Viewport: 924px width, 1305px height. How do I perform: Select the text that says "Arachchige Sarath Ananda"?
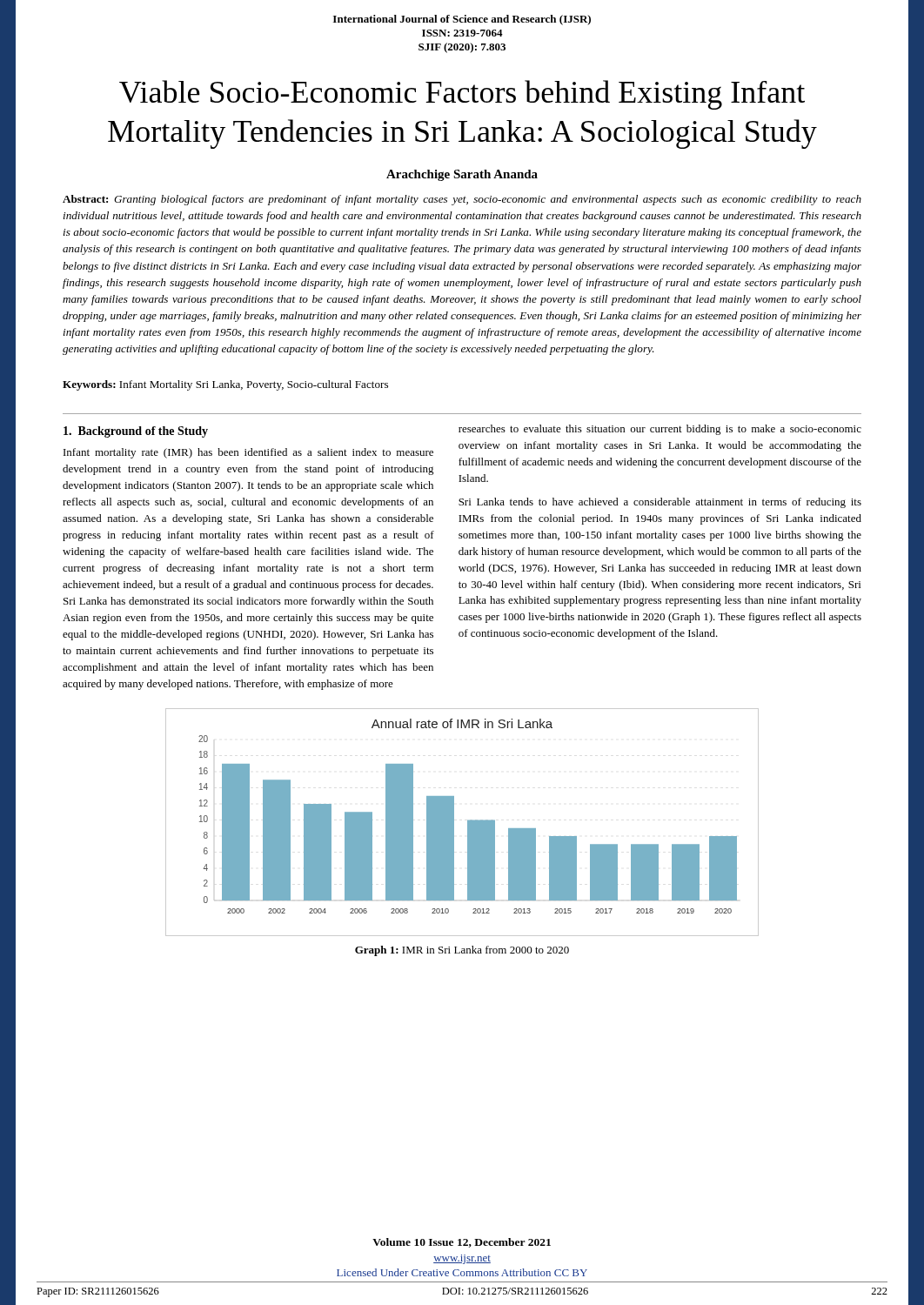click(462, 174)
